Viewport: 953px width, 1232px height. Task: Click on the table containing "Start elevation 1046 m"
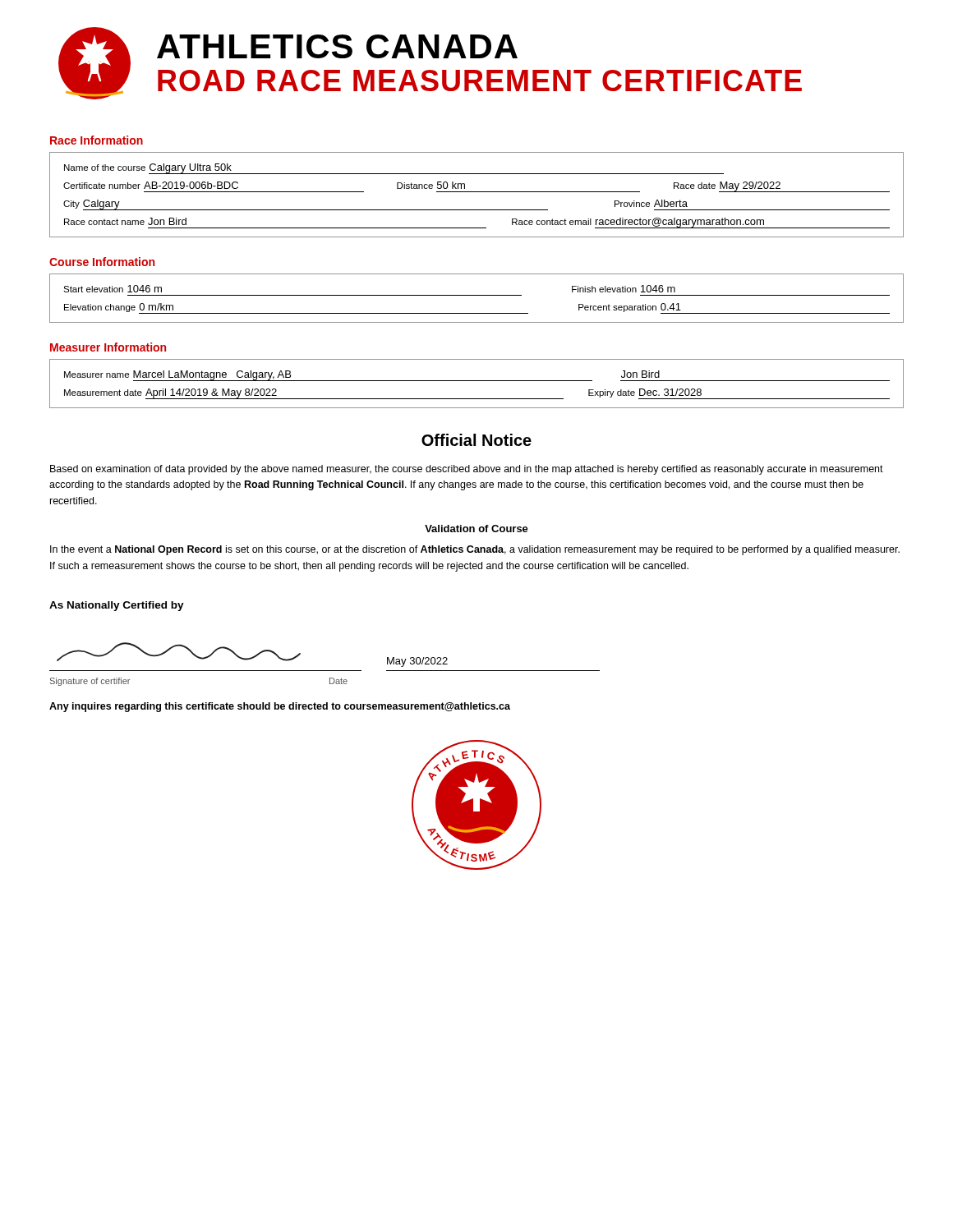(476, 298)
